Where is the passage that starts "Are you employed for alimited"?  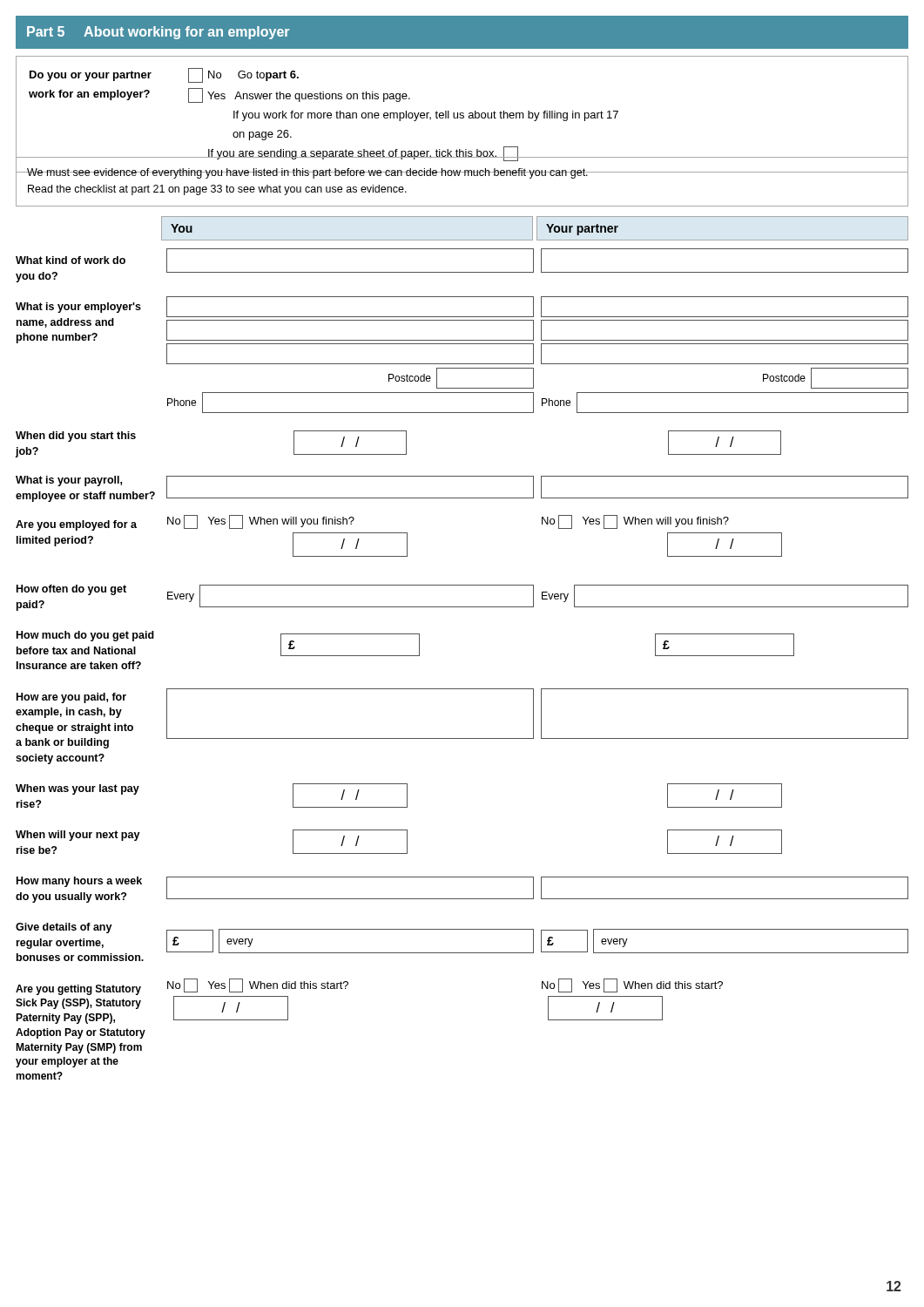coord(399,536)
